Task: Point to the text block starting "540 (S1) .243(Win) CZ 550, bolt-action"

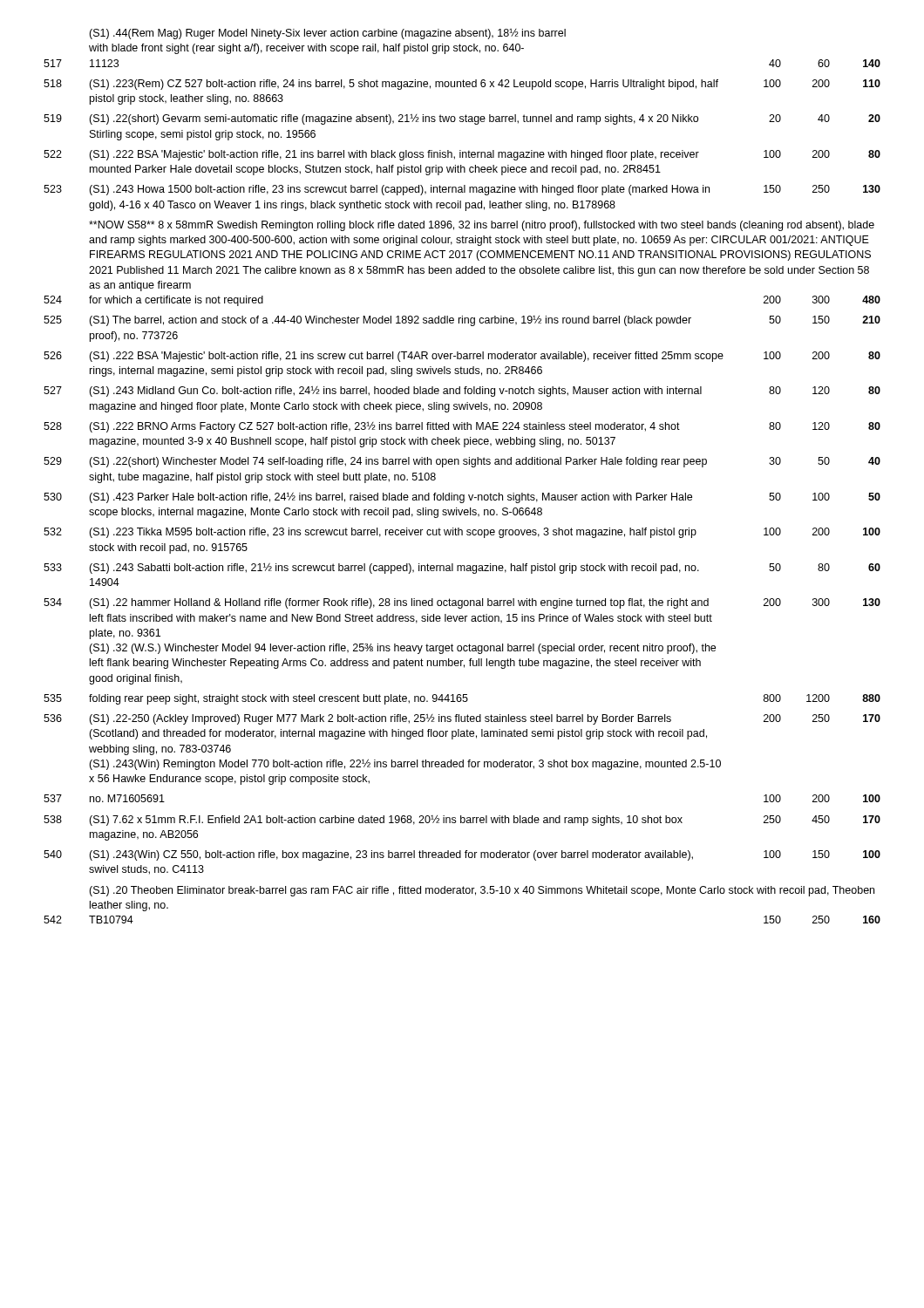Action: 462,863
